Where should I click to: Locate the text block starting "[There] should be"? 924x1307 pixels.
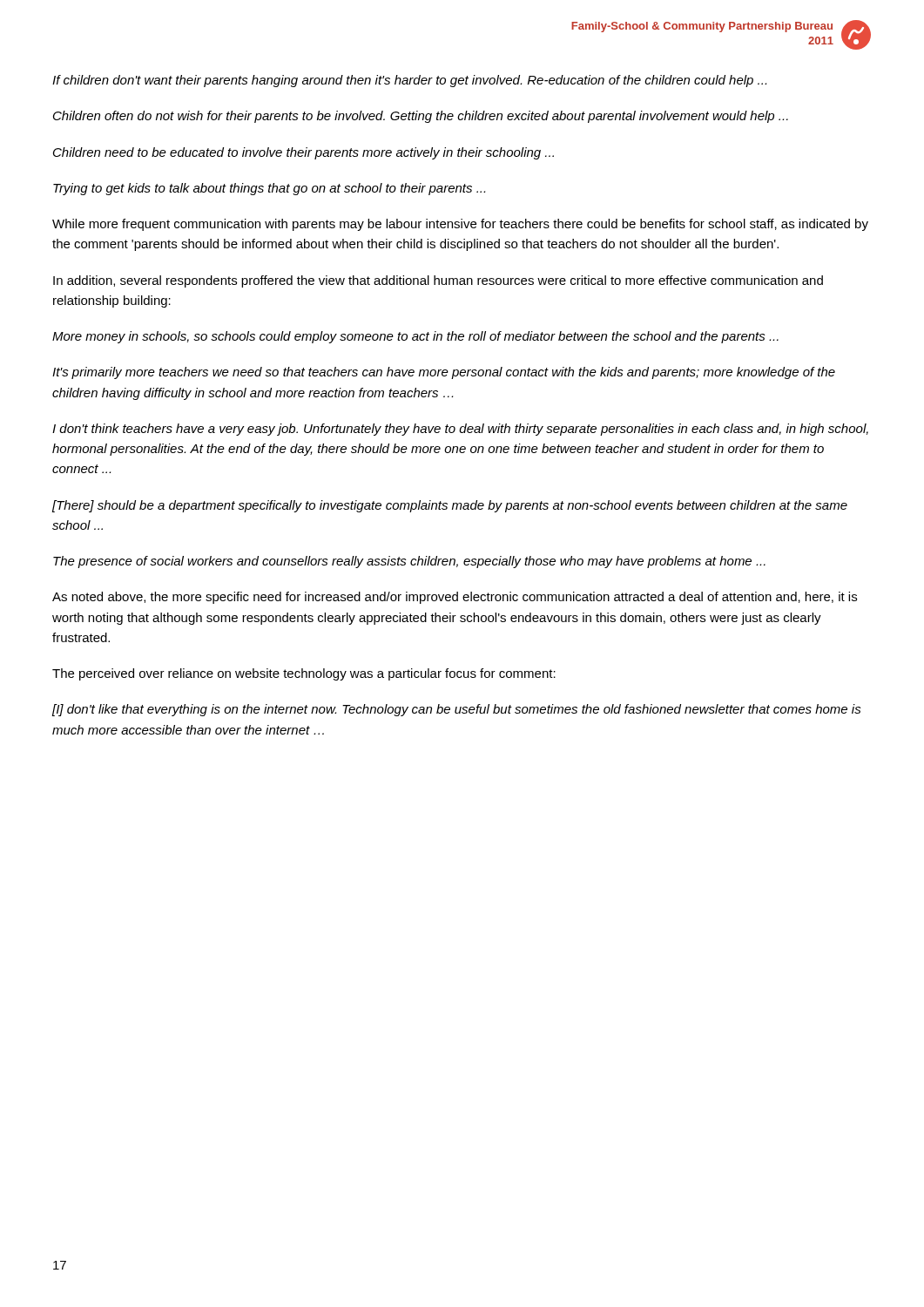450,515
